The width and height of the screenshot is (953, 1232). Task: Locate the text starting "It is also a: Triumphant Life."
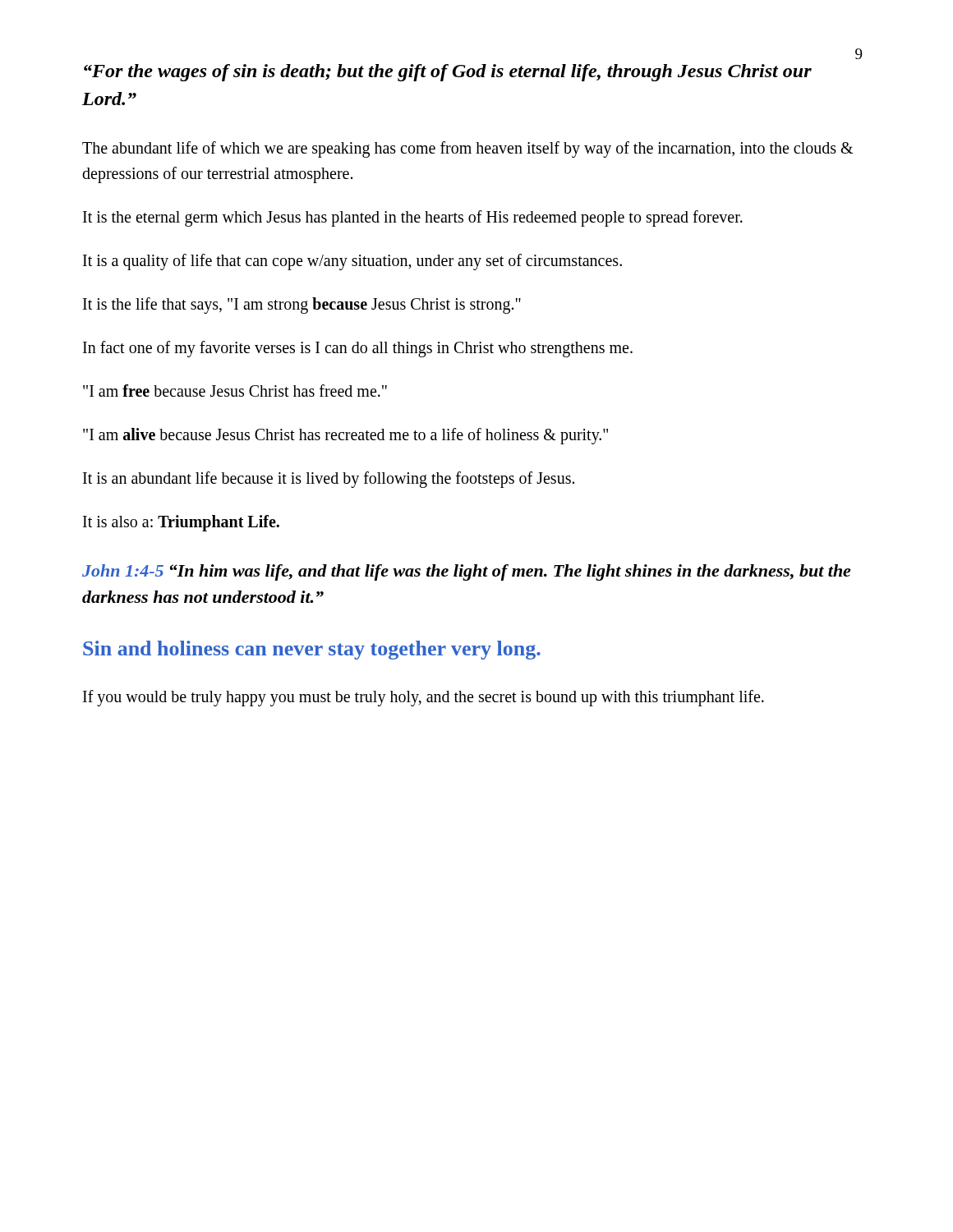pos(181,522)
